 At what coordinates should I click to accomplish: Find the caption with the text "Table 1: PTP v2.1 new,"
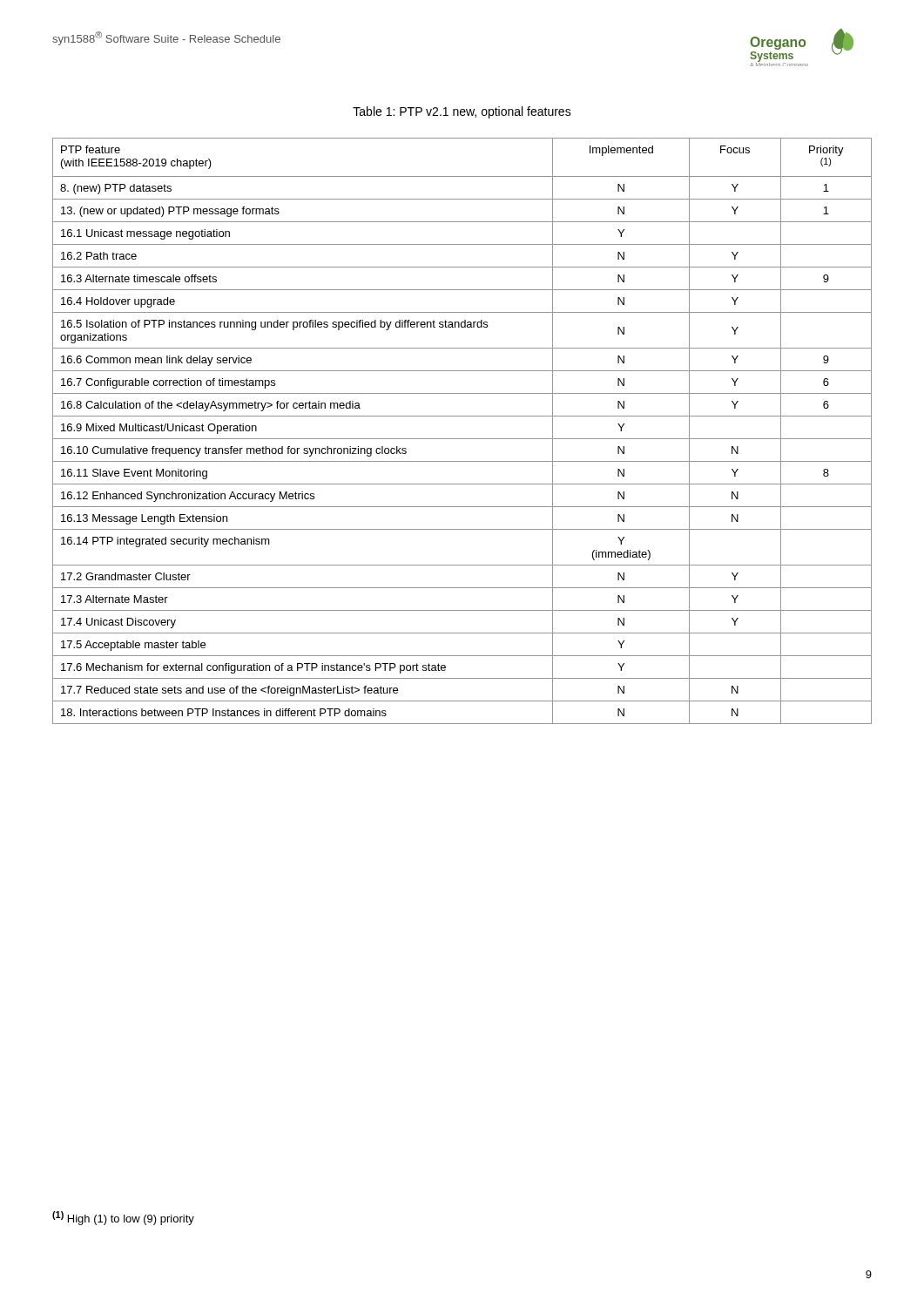pyautogui.click(x=462, y=112)
